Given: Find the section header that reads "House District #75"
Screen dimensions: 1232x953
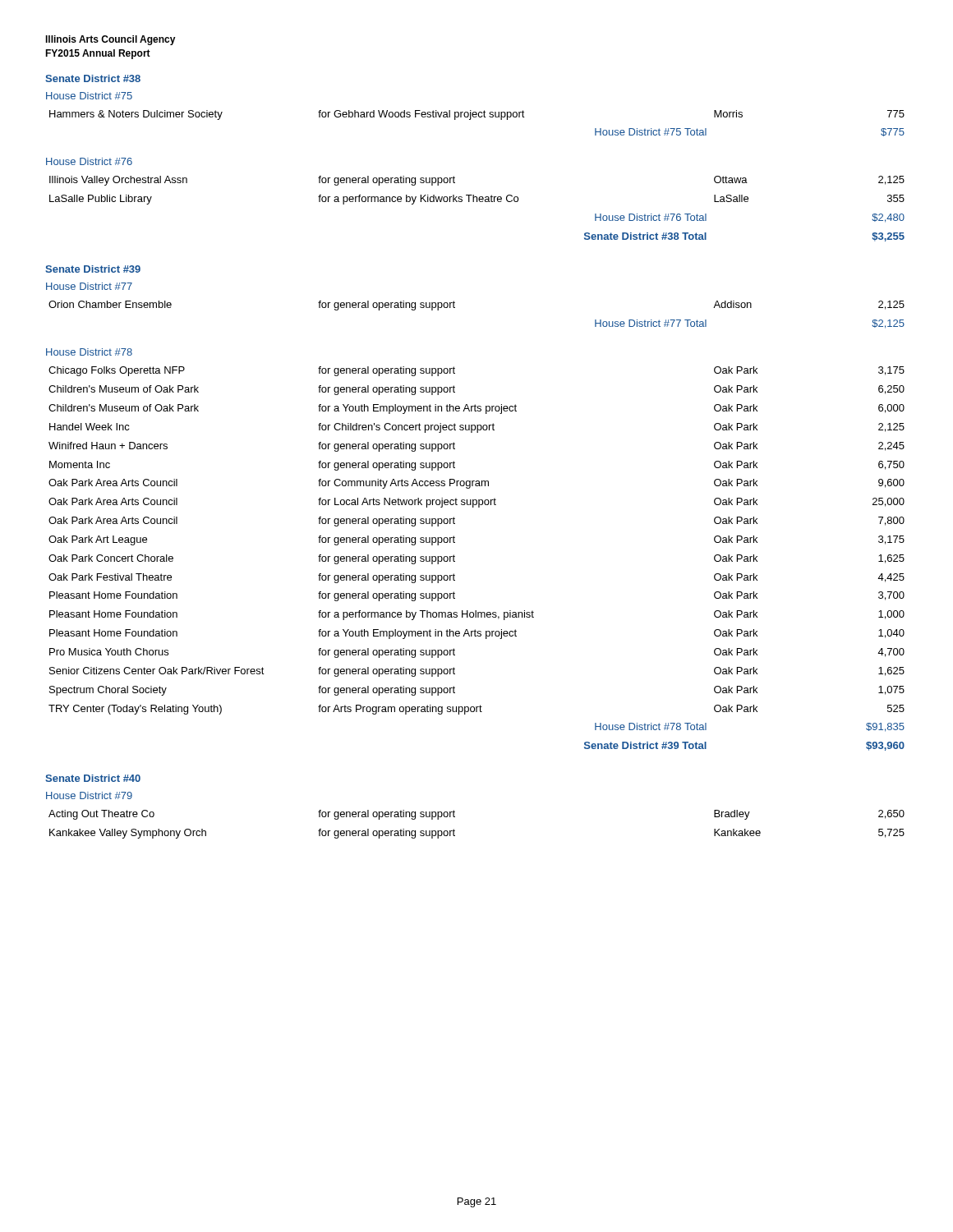Looking at the screenshot, I should pyautogui.click(x=89, y=95).
